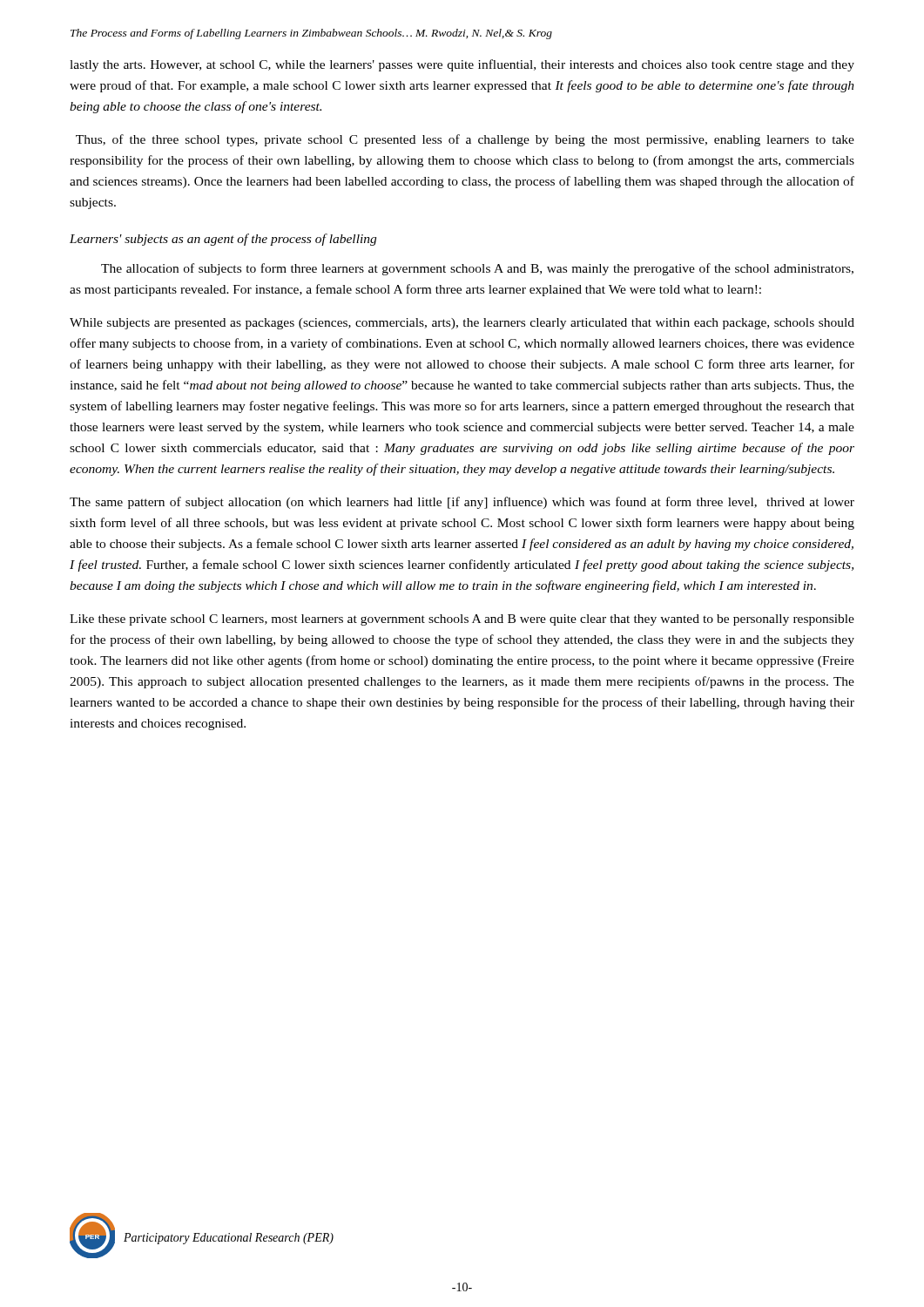
Task: Find the text block starting "Like these private school C"
Action: click(x=462, y=671)
